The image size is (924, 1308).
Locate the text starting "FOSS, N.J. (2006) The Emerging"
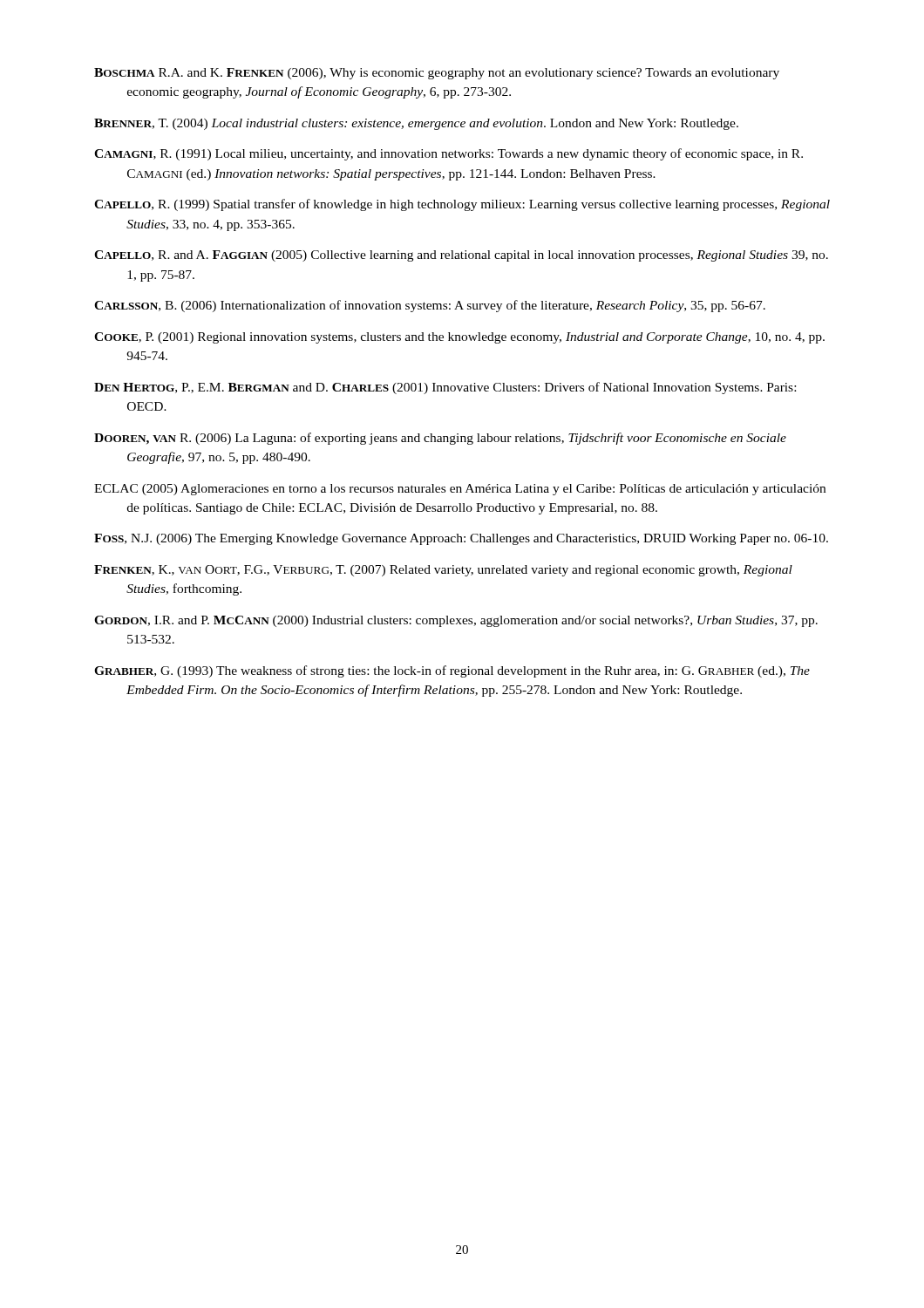point(461,538)
